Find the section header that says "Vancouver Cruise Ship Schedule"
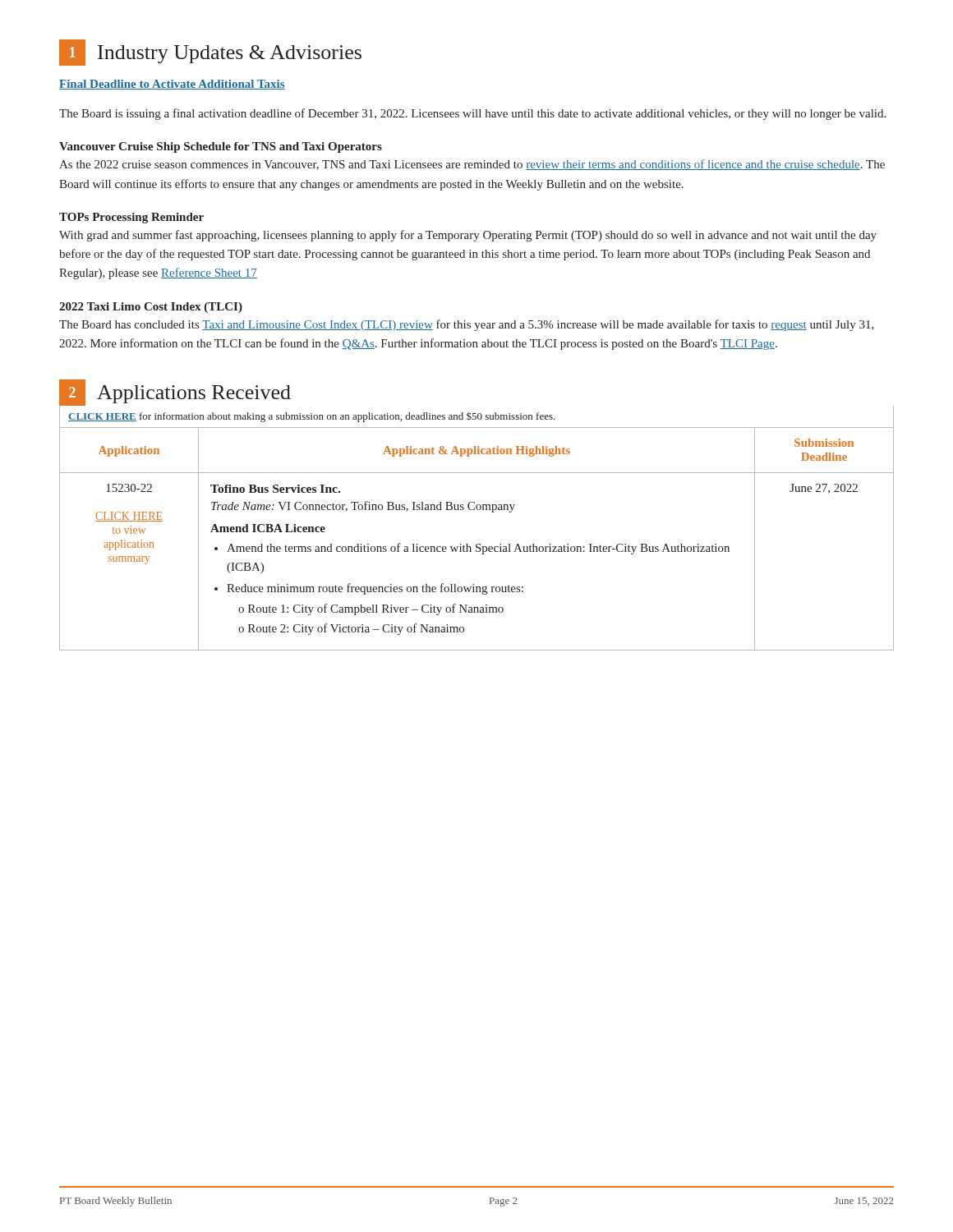The height and width of the screenshot is (1232, 953). coord(221,146)
